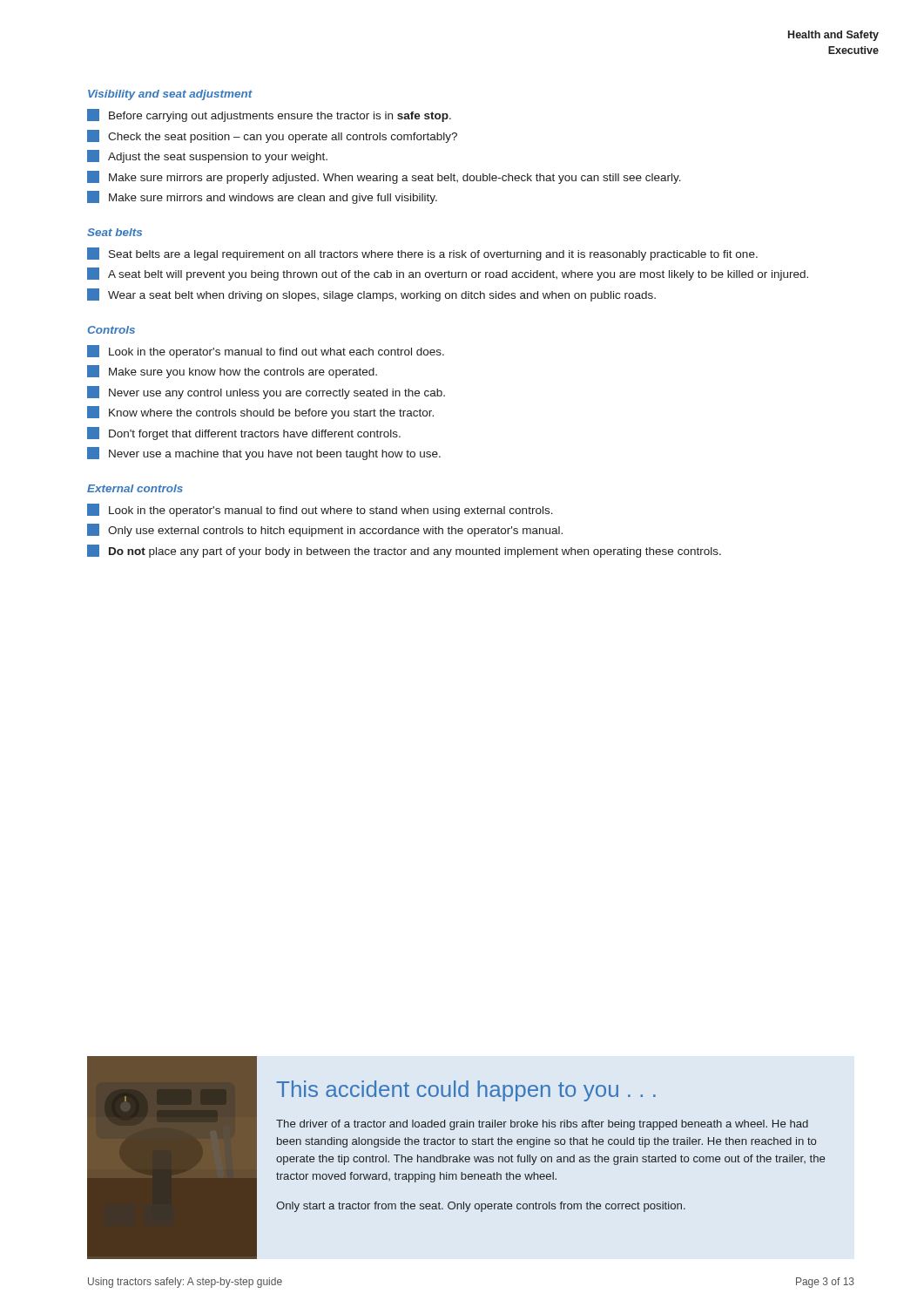Find the photo

172,1158
